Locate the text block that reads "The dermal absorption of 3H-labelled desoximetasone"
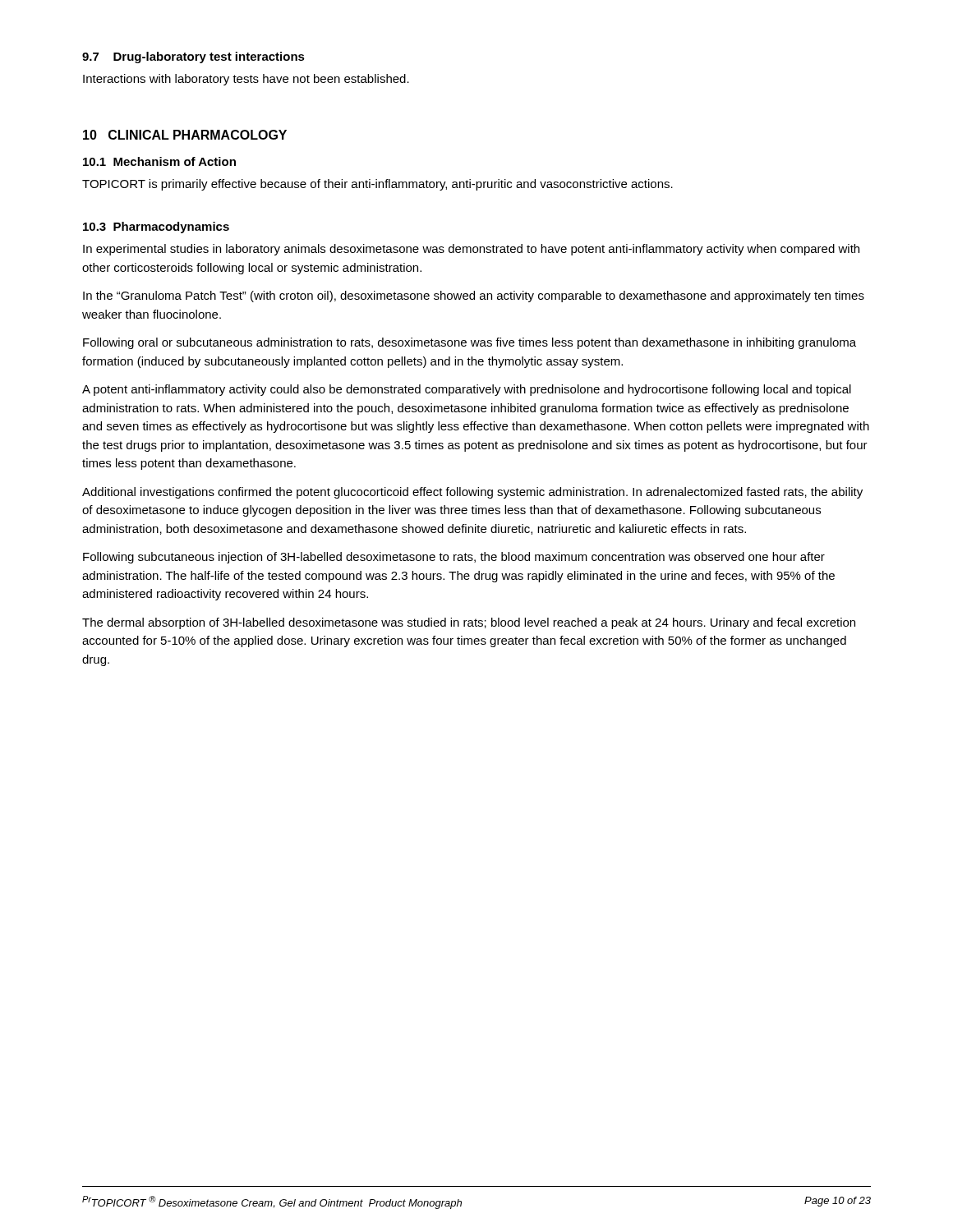This screenshot has width=953, height=1232. 469,640
